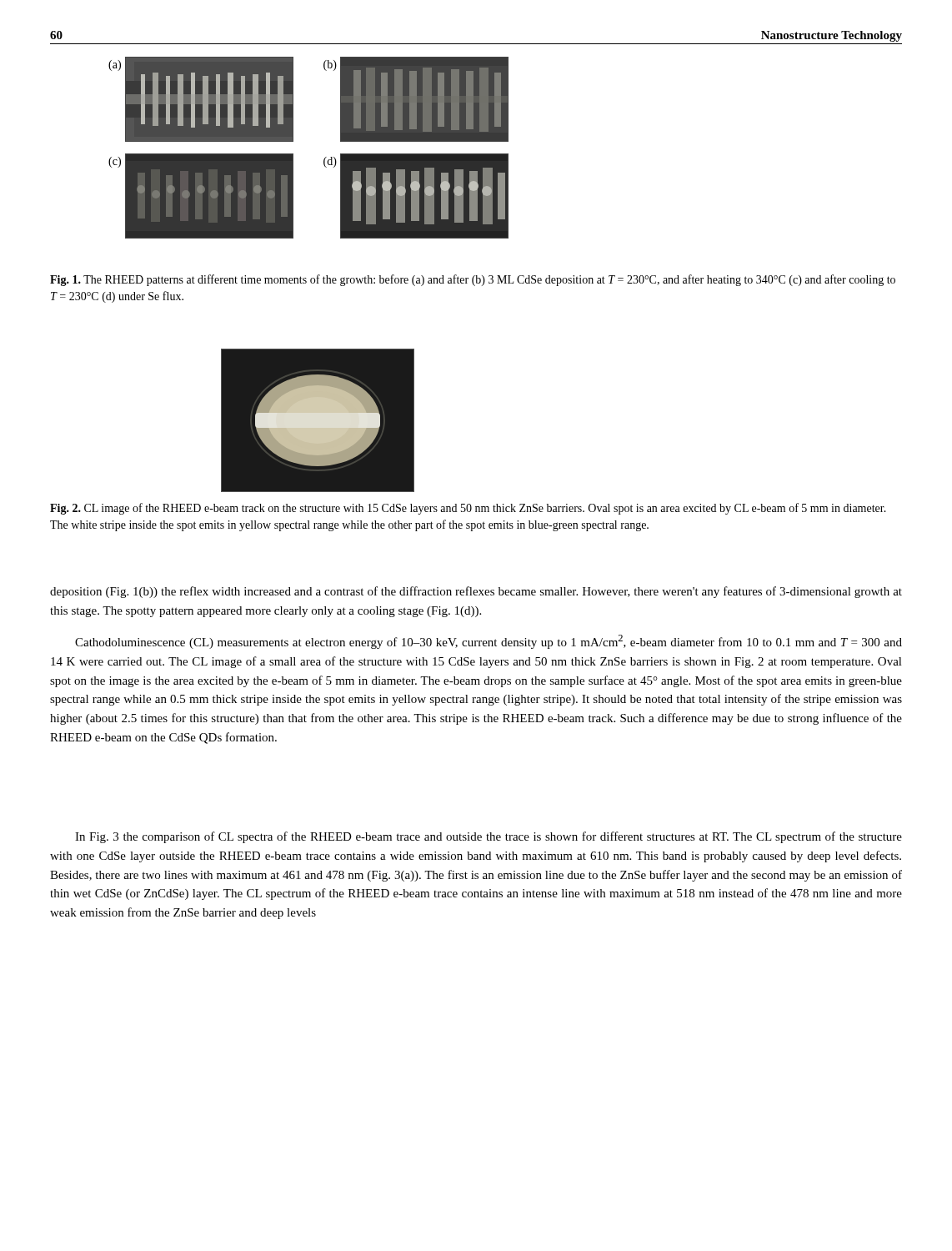Locate the text block with the text "In Fig. 3 the comparison of"

coord(476,875)
